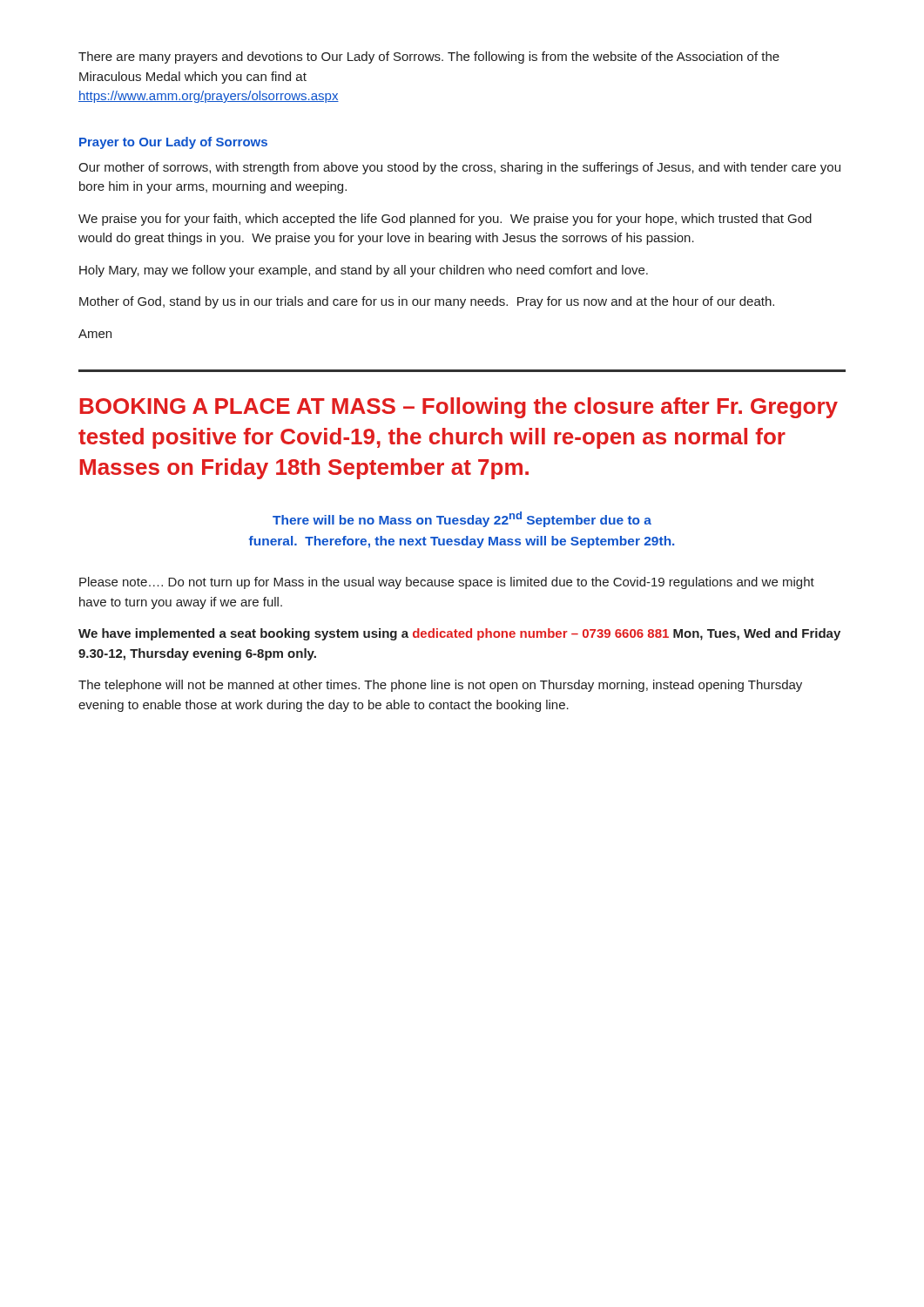Click on the text starting "Please note…. Do not turn up"
The width and height of the screenshot is (924, 1307).
[446, 592]
